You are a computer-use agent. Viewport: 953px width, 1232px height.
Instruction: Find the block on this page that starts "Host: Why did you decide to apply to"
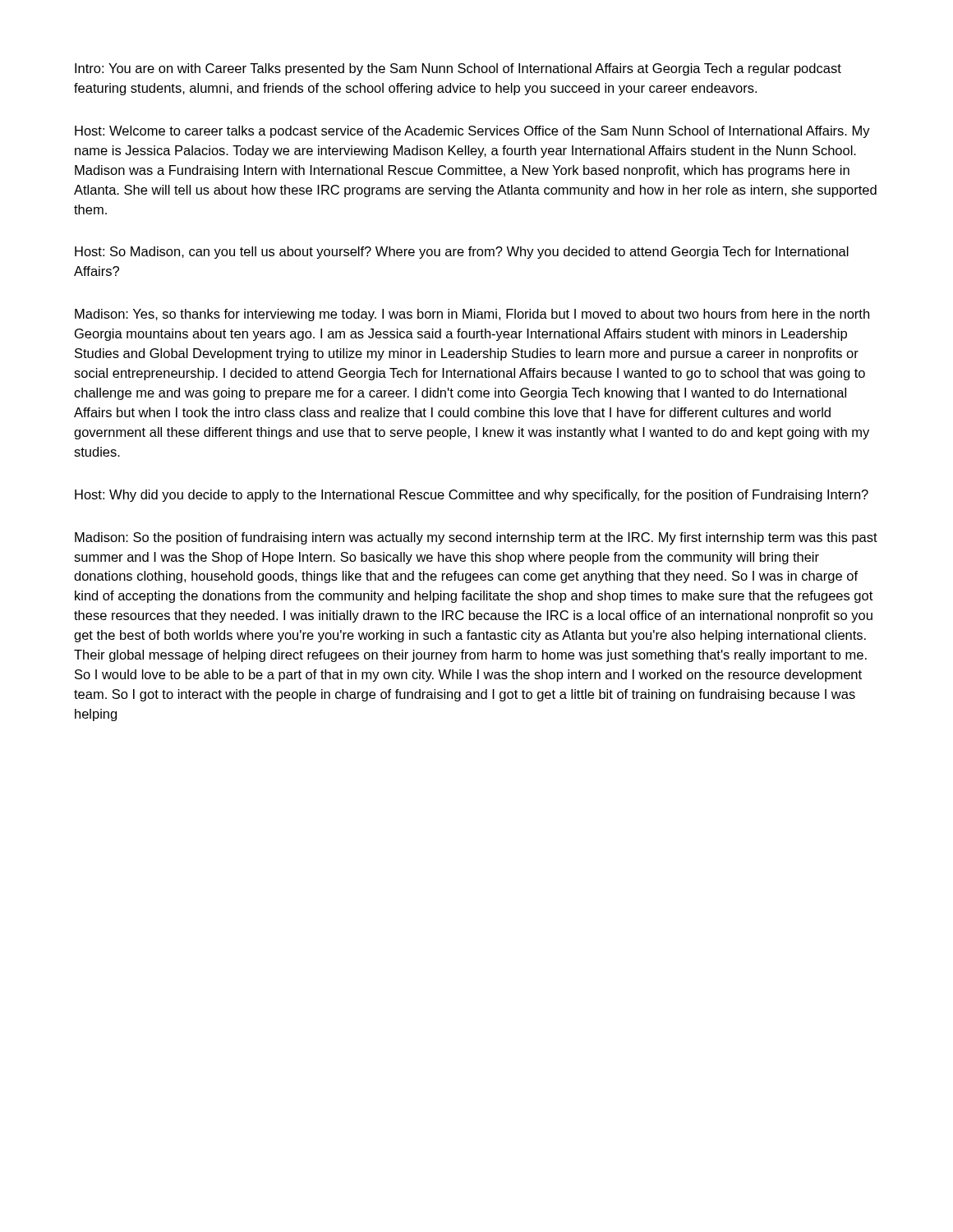tap(471, 494)
